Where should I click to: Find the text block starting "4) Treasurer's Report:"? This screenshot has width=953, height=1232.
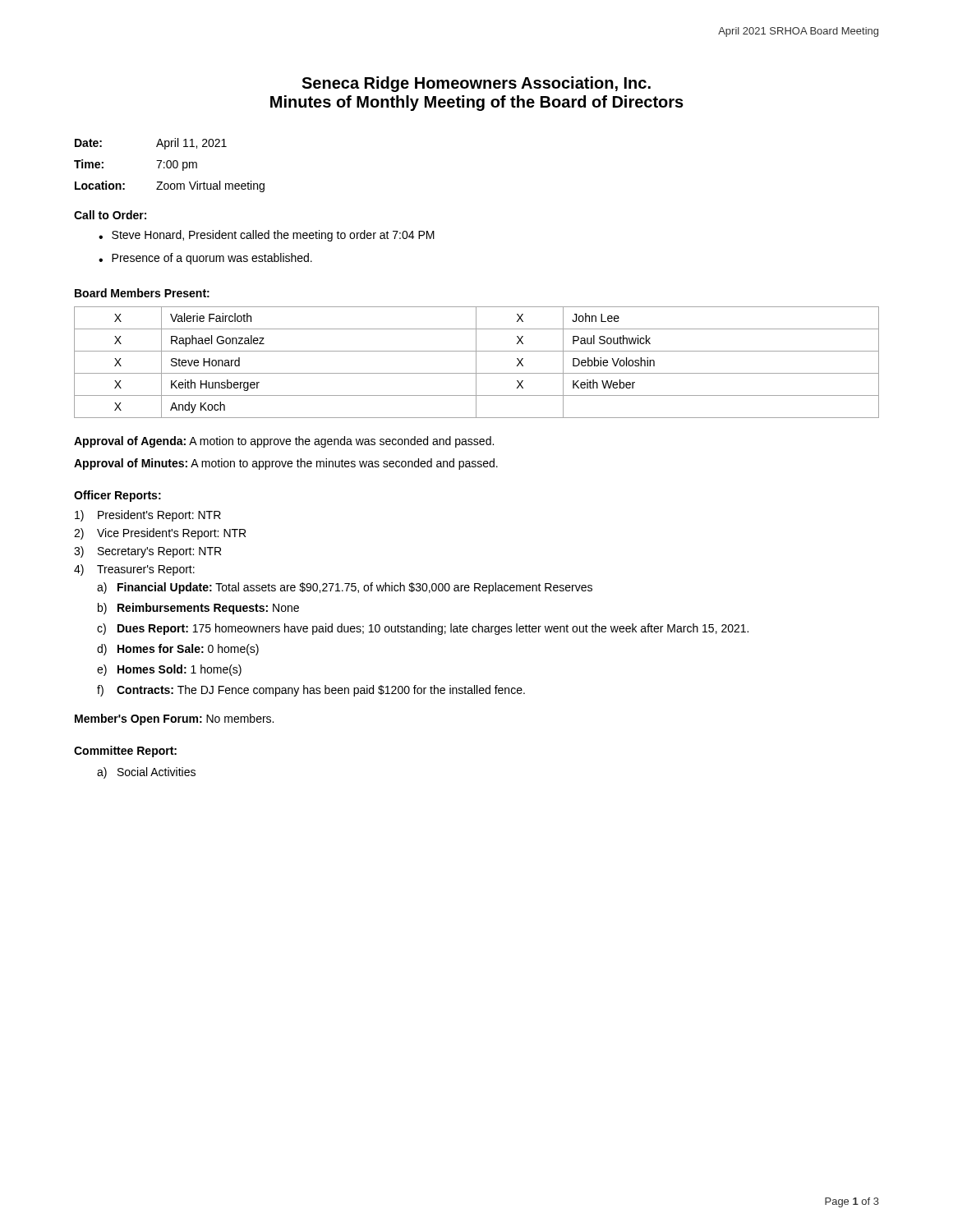point(135,569)
